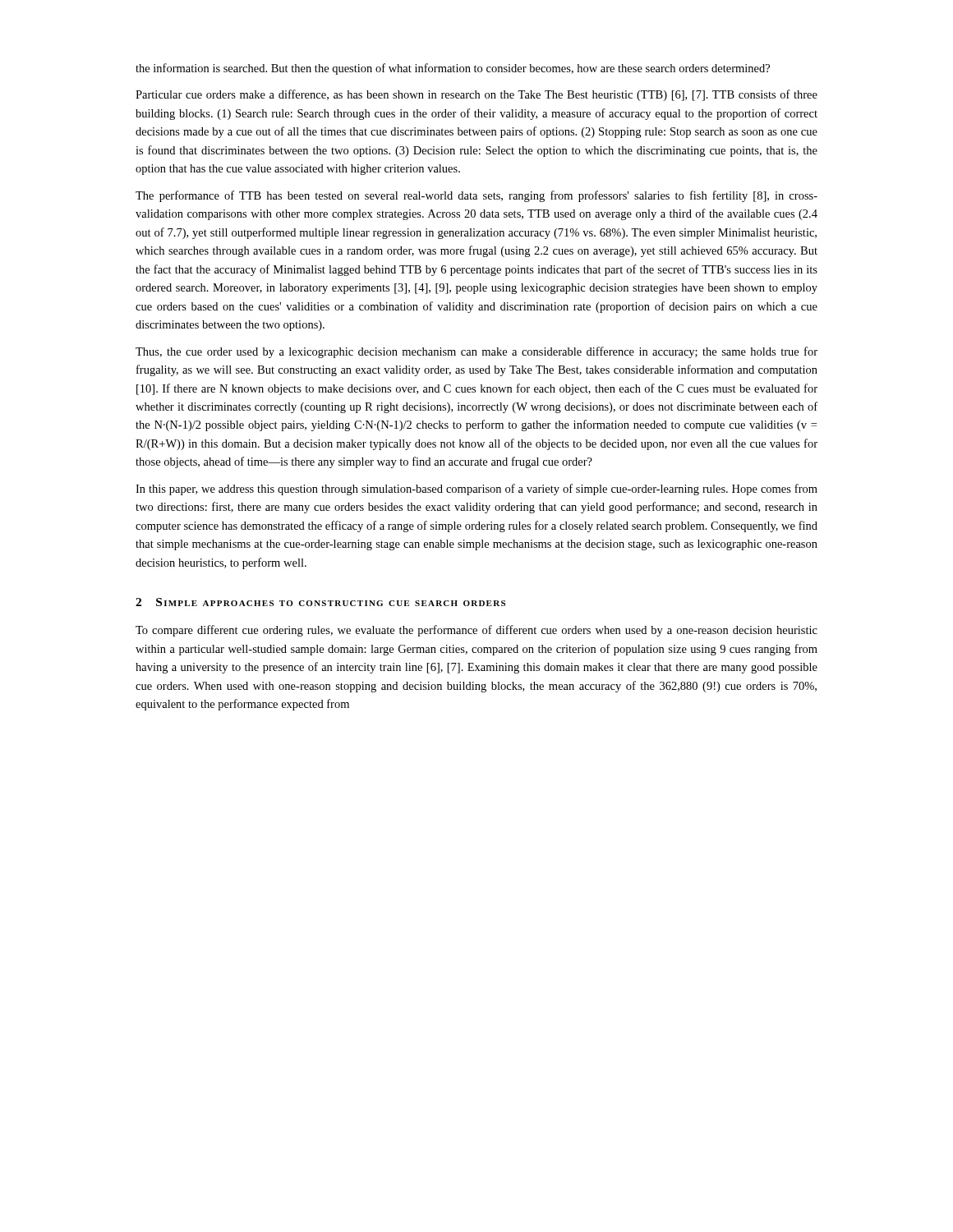Select the text block with the text "The performance of TTB has been tested on"
This screenshot has height=1232, width=953.
476,260
